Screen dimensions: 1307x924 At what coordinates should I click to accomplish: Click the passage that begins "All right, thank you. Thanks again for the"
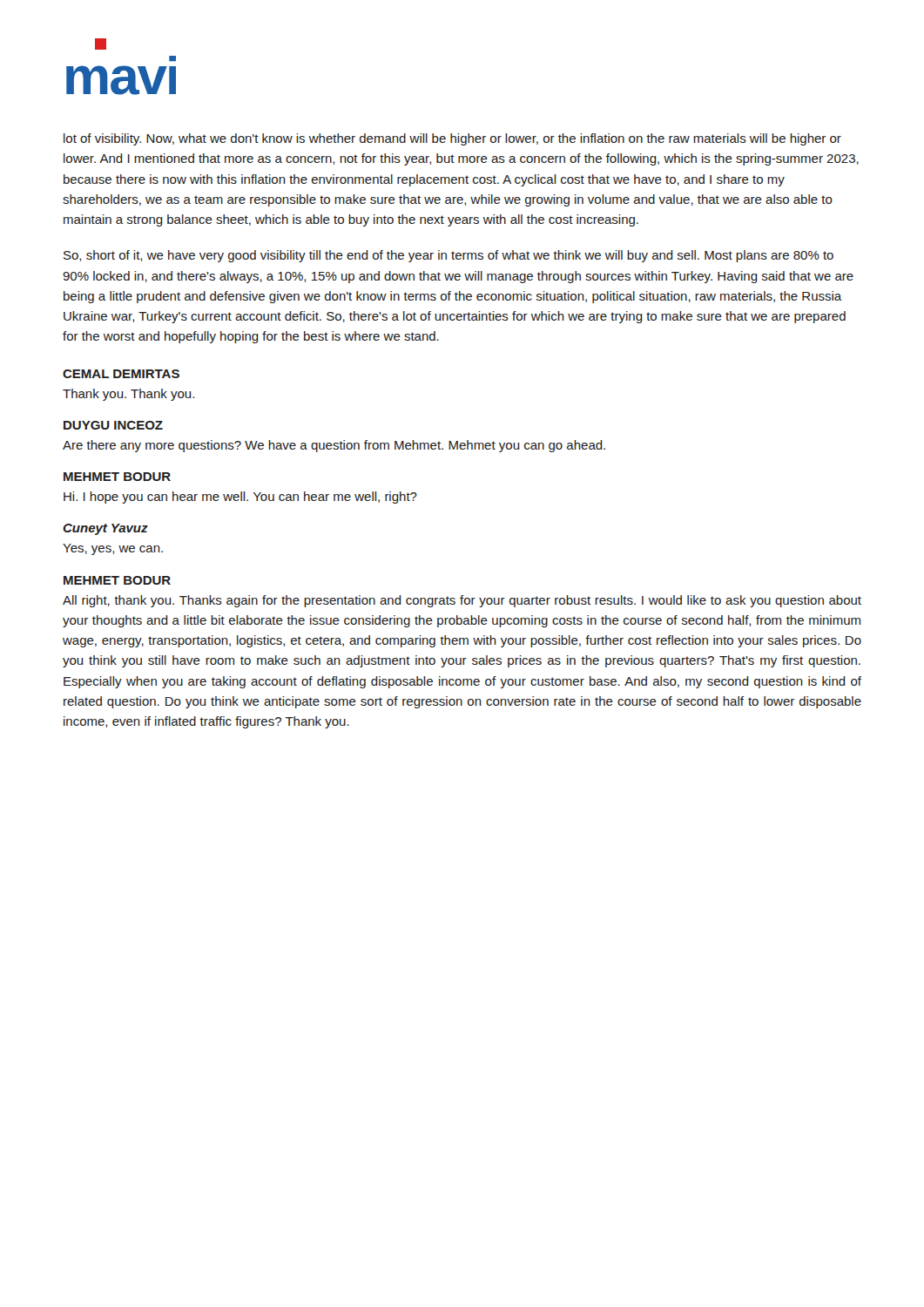pyautogui.click(x=462, y=660)
